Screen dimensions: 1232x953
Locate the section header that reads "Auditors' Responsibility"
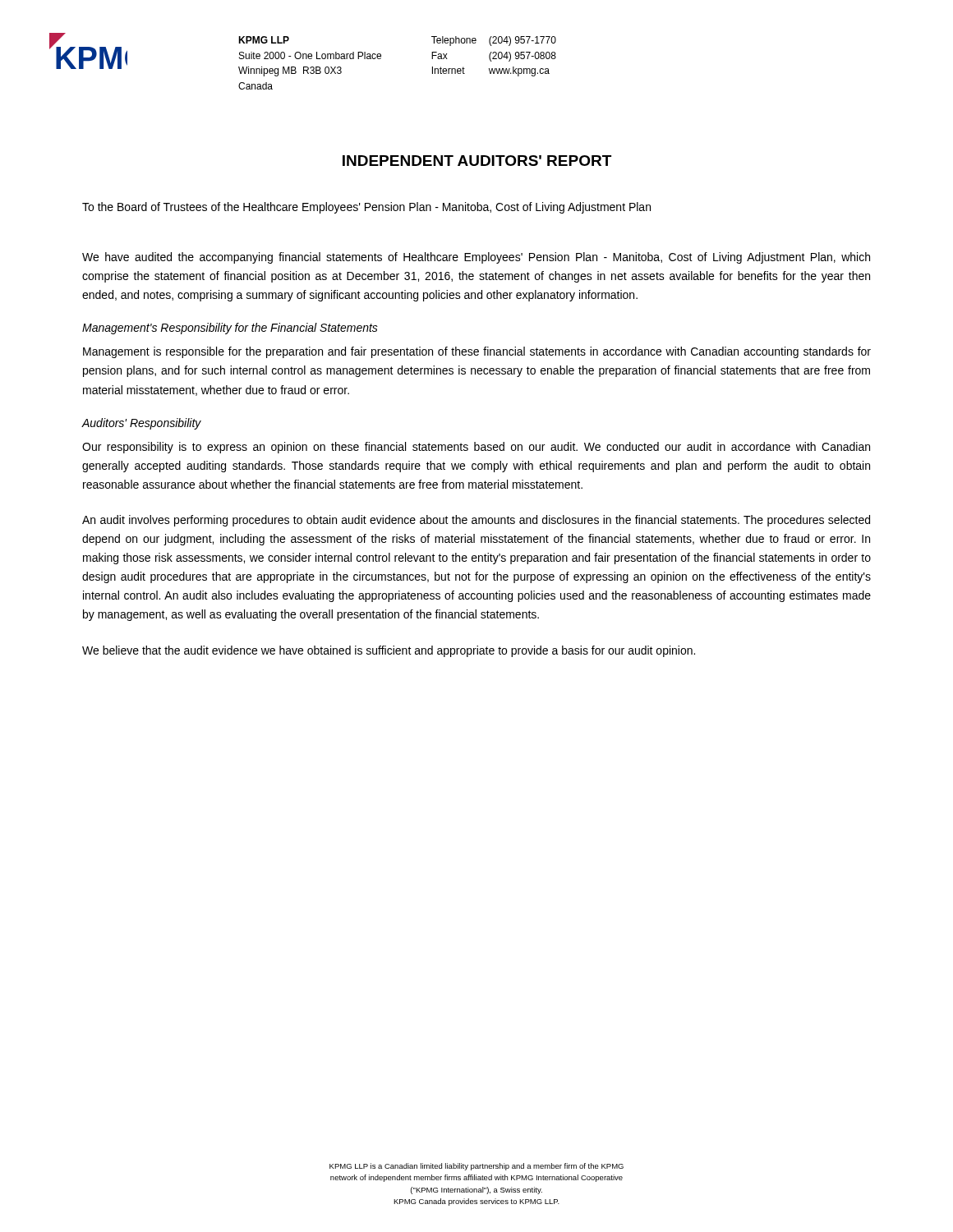(x=141, y=423)
